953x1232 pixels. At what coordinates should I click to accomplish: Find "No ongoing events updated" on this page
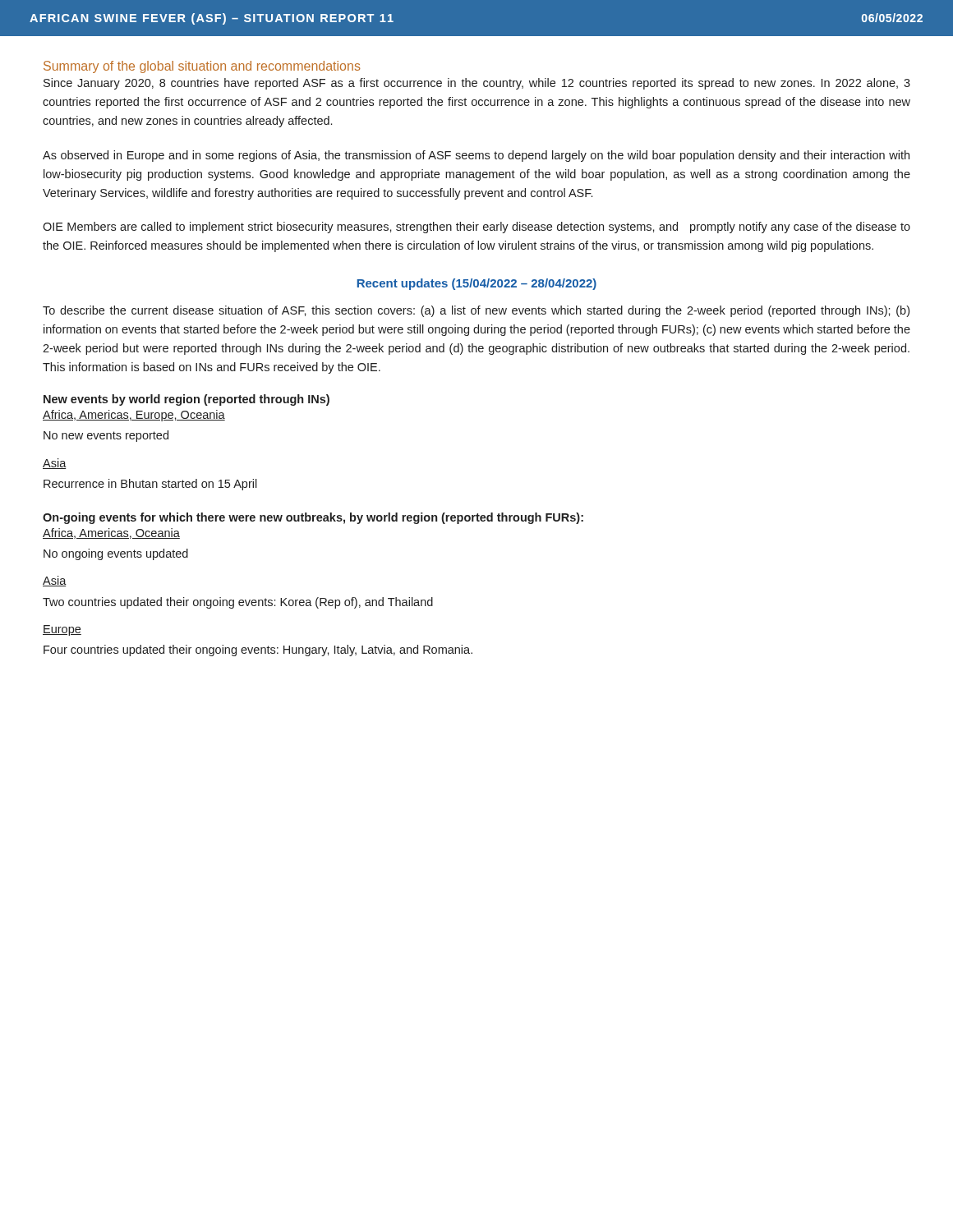click(x=116, y=554)
